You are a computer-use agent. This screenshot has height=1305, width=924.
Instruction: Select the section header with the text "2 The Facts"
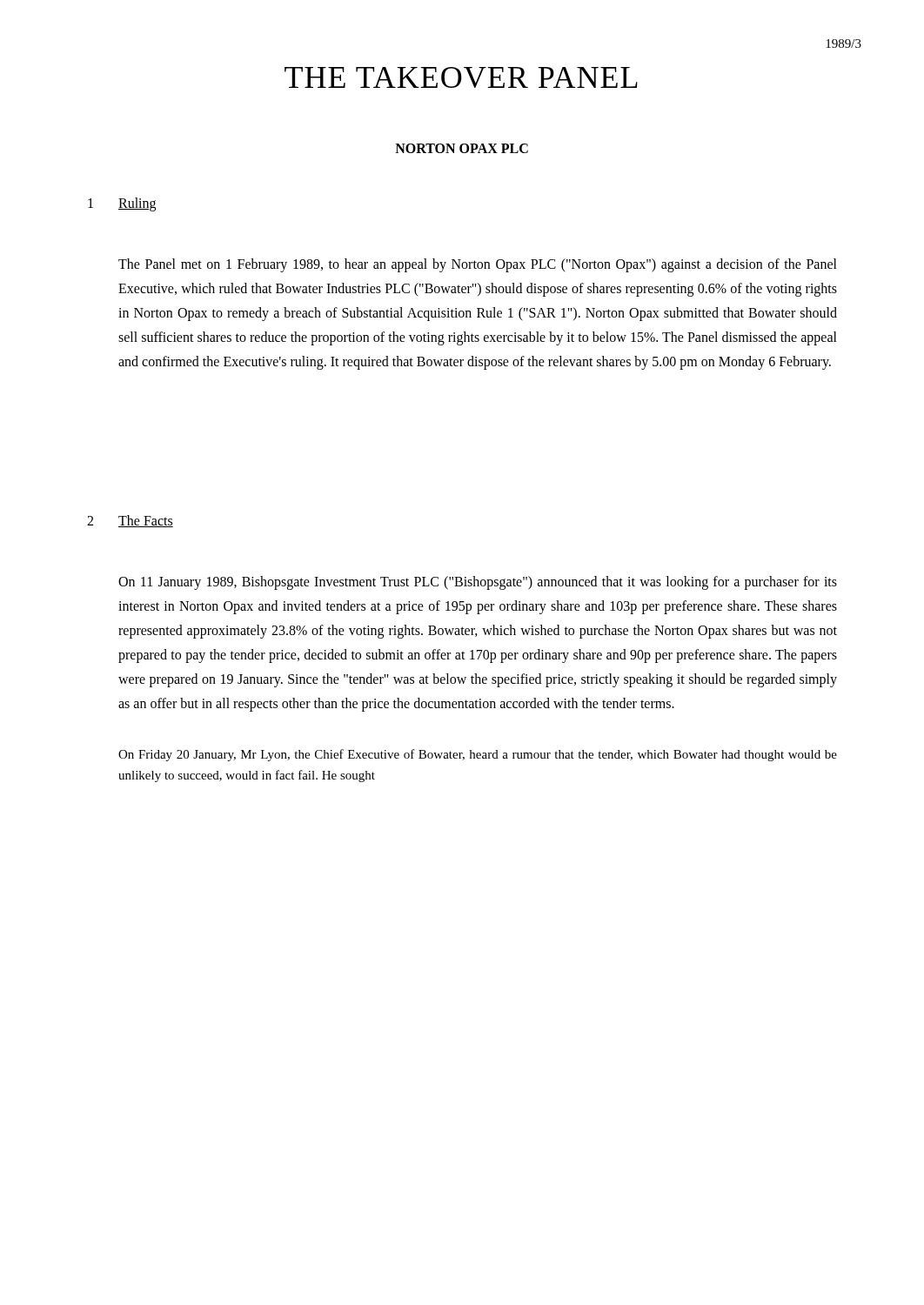click(x=130, y=521)
